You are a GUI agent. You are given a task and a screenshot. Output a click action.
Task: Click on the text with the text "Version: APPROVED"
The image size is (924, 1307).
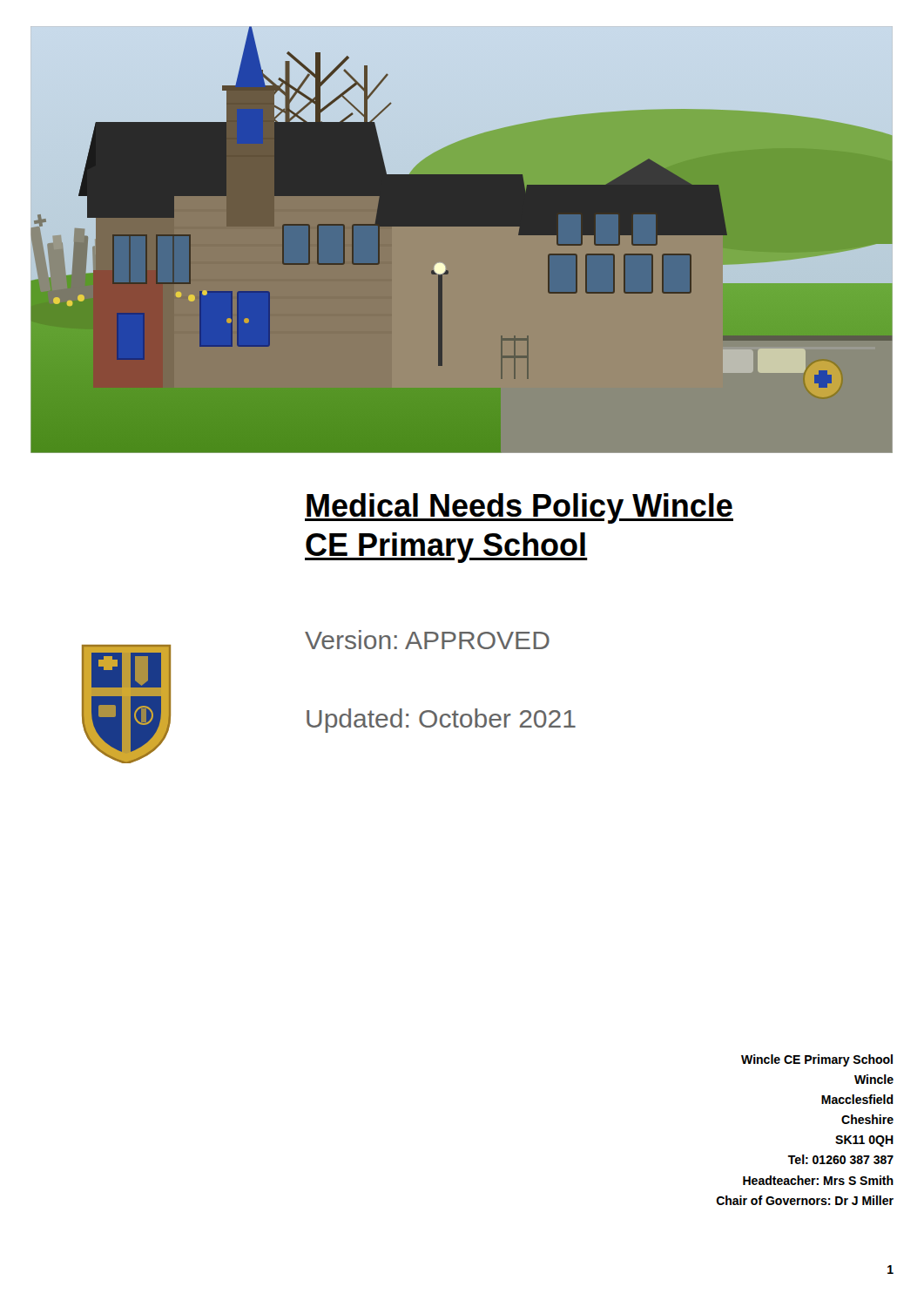pyautogui.click(x=428, y=640)
